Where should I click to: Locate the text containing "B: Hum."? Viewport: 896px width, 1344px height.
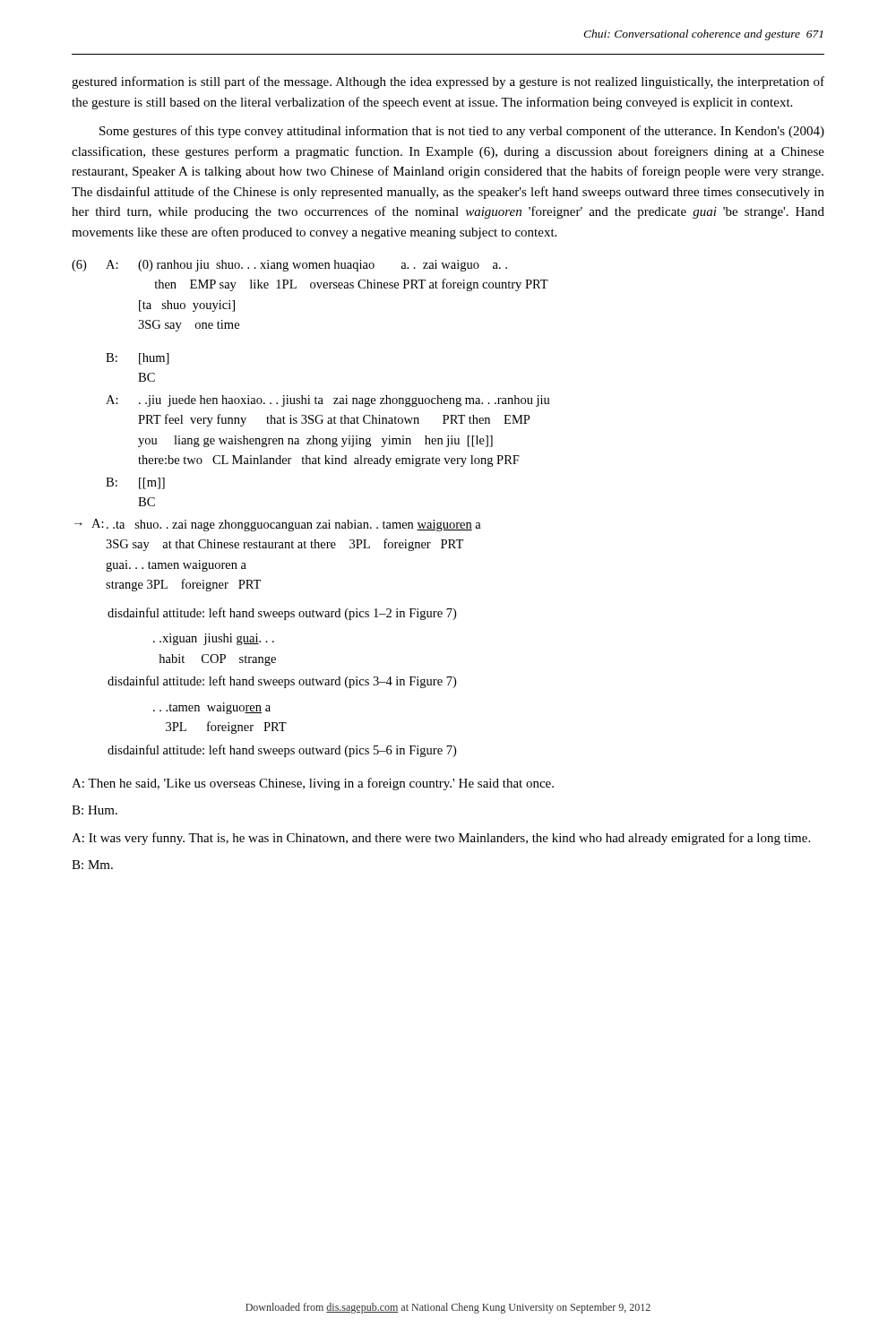click(95, 810)
